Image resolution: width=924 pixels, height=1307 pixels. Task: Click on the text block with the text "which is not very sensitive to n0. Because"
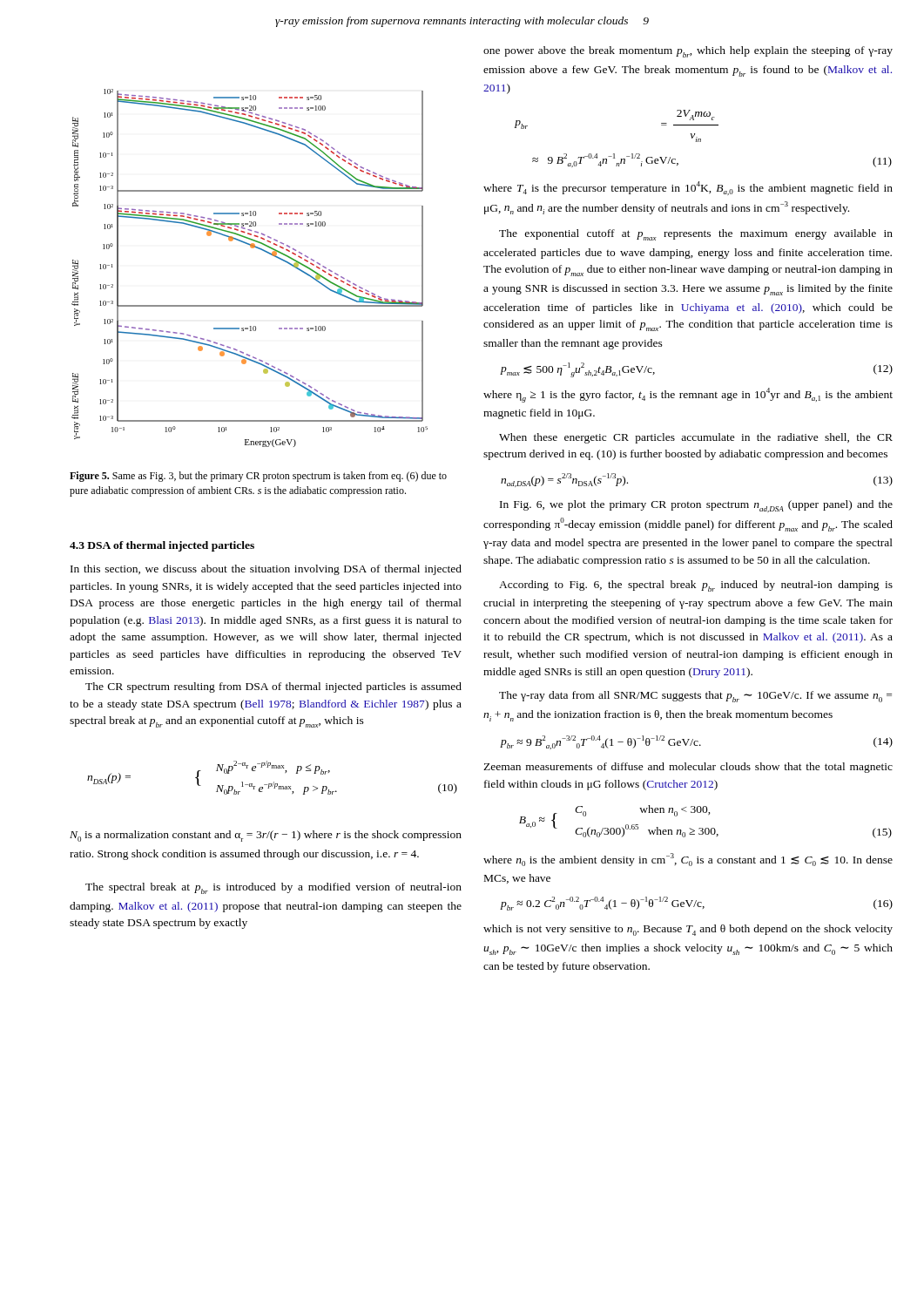tap(688, 947)
